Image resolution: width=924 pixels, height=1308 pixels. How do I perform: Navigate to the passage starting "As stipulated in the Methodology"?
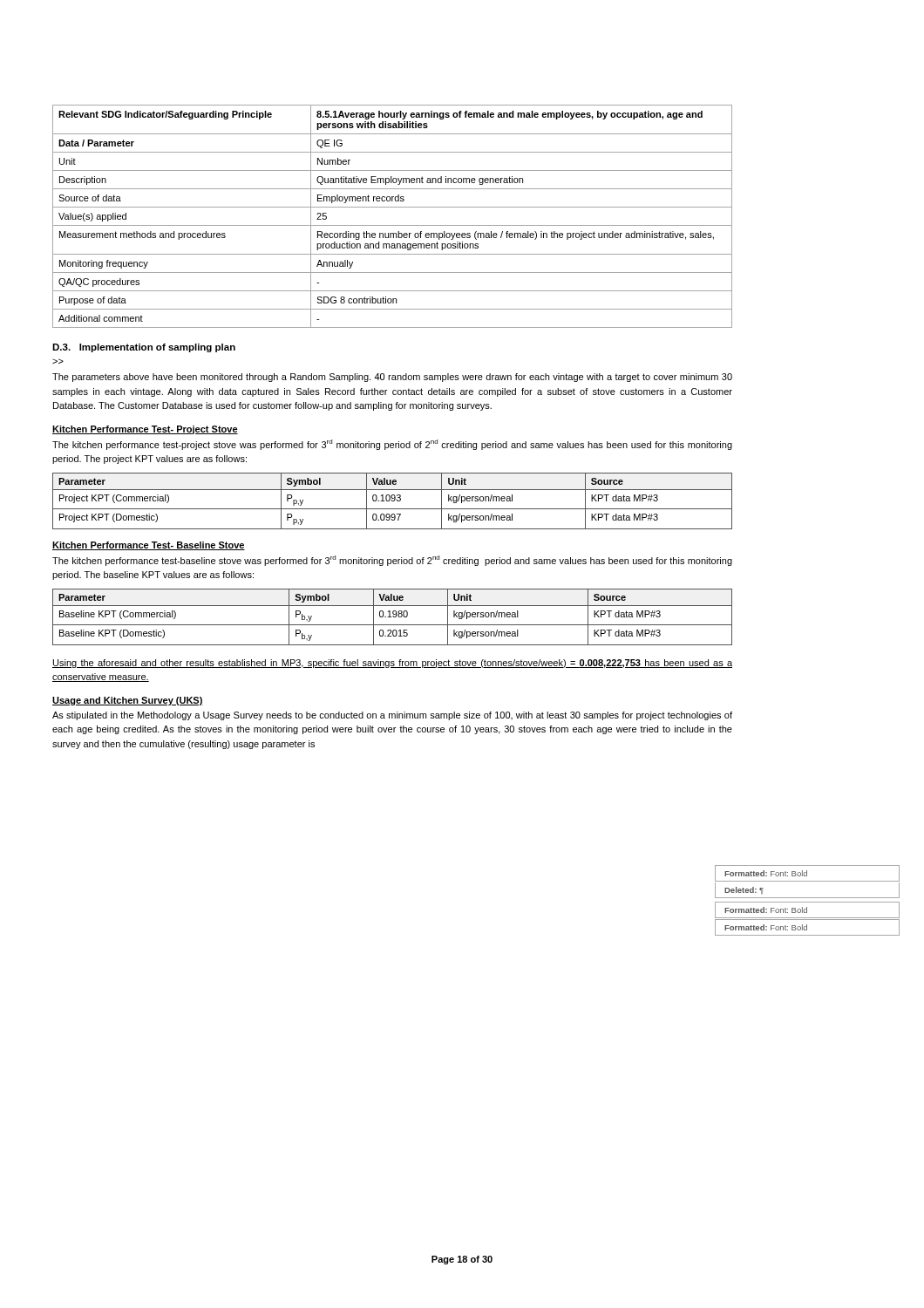pyautogui.click(x=392, y=729)
